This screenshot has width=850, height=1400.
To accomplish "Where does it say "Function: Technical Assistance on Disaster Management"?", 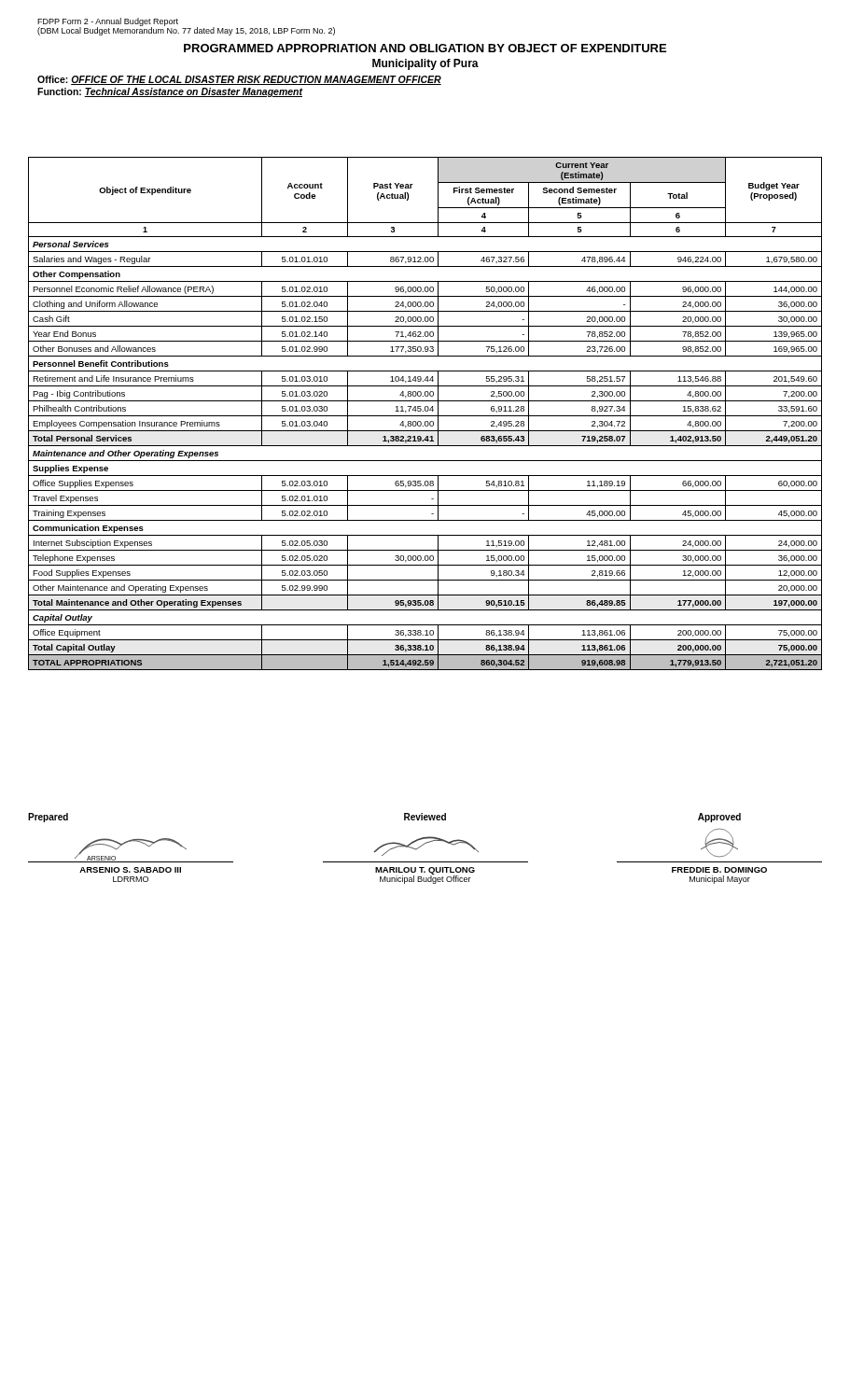I will [x=170, y=91].
